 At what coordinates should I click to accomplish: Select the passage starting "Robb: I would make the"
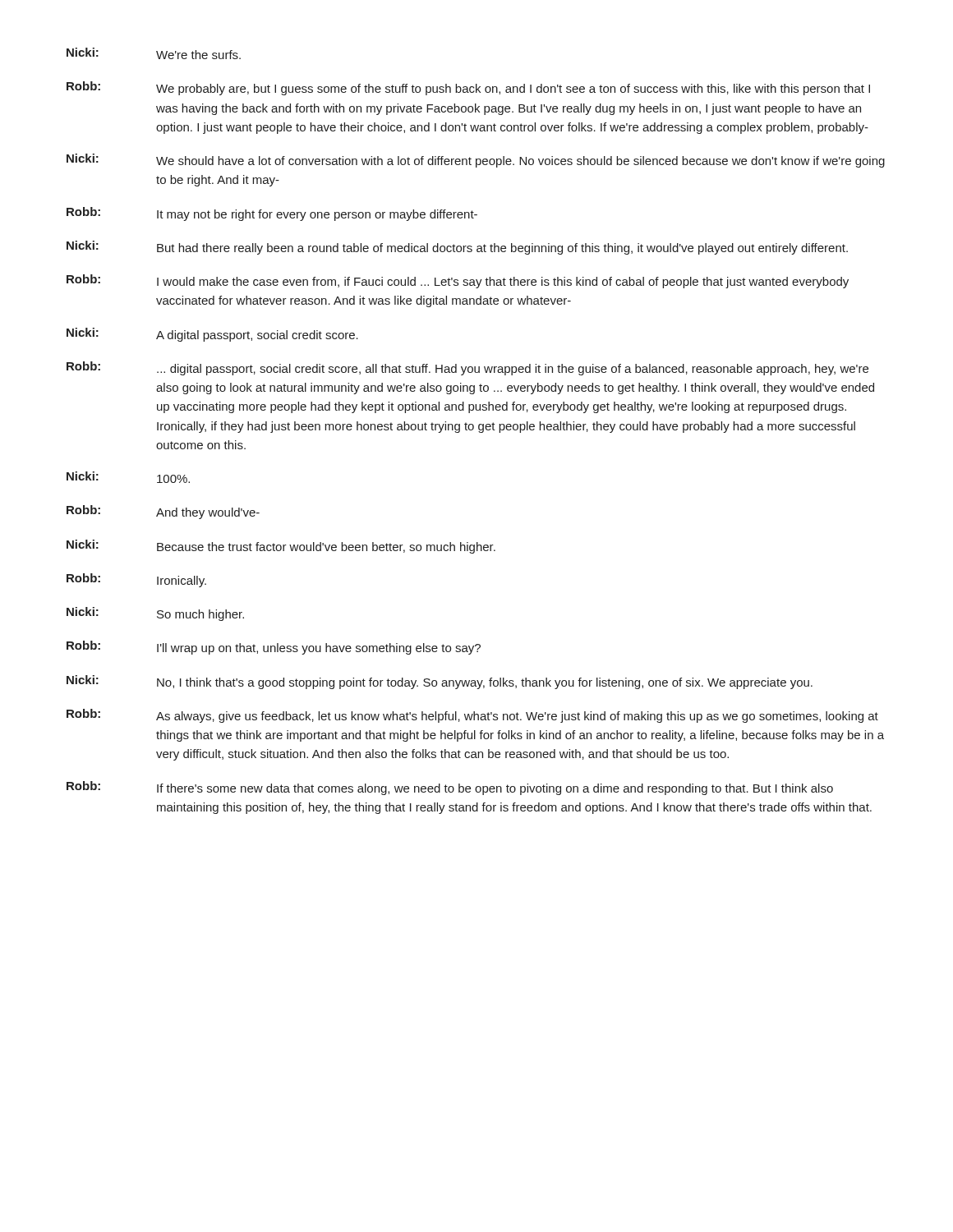(x=476, y=291)
